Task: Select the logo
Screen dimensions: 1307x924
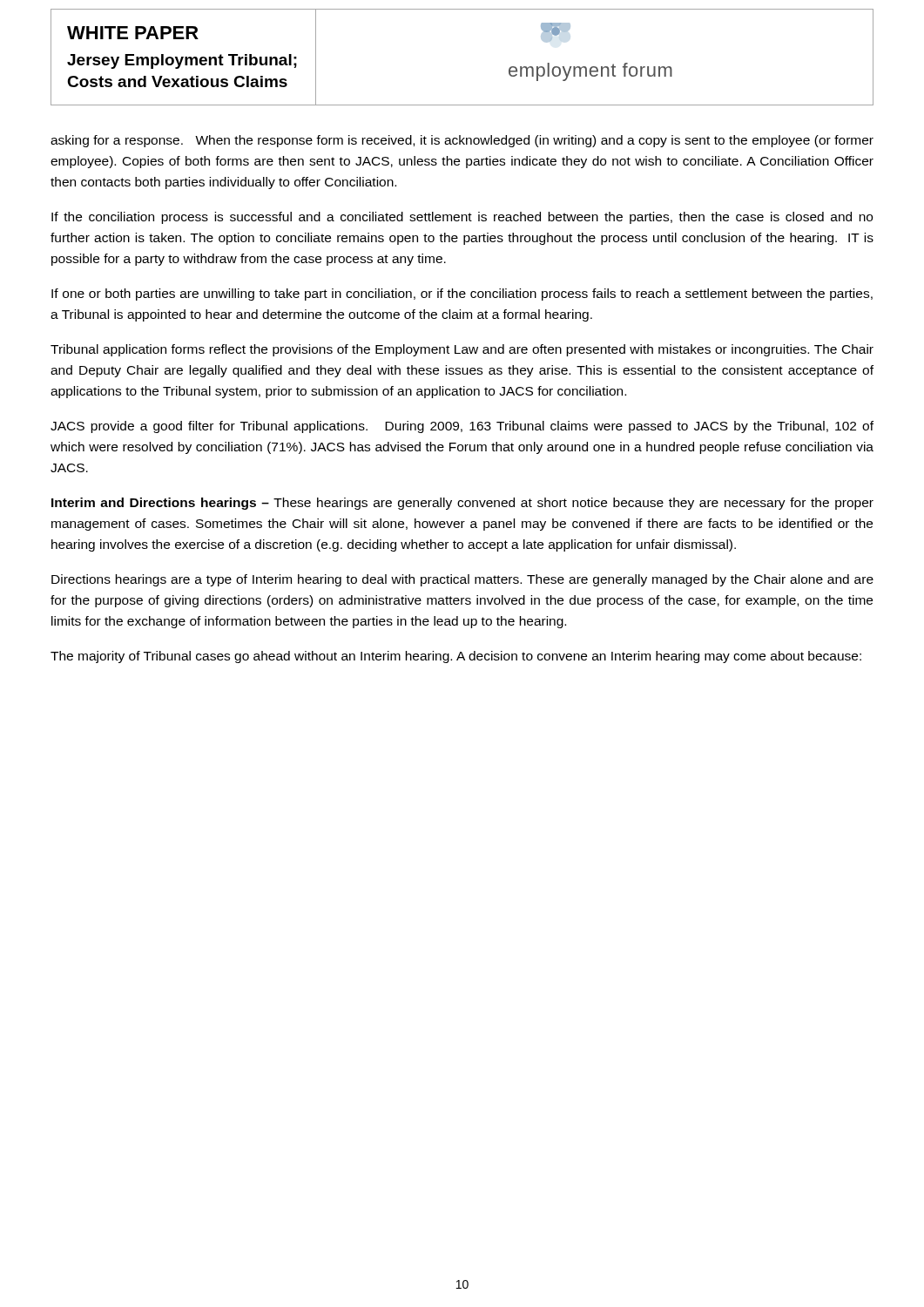Action: point(594,57)
